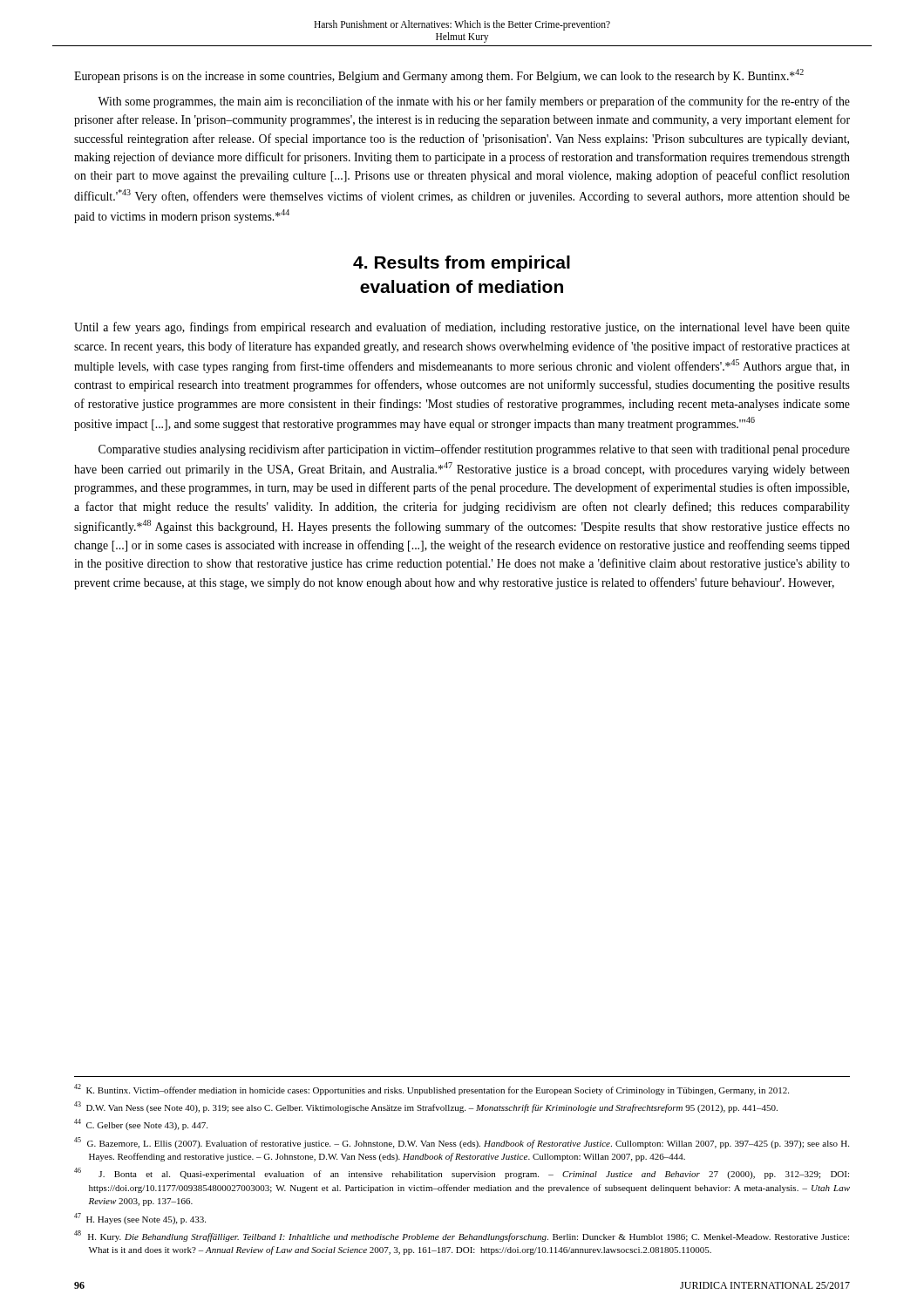The width and height of the screenshot is (924, 1308).
Task: Locate the text block that says "European prisons is on the increase"
Action: 462,146
